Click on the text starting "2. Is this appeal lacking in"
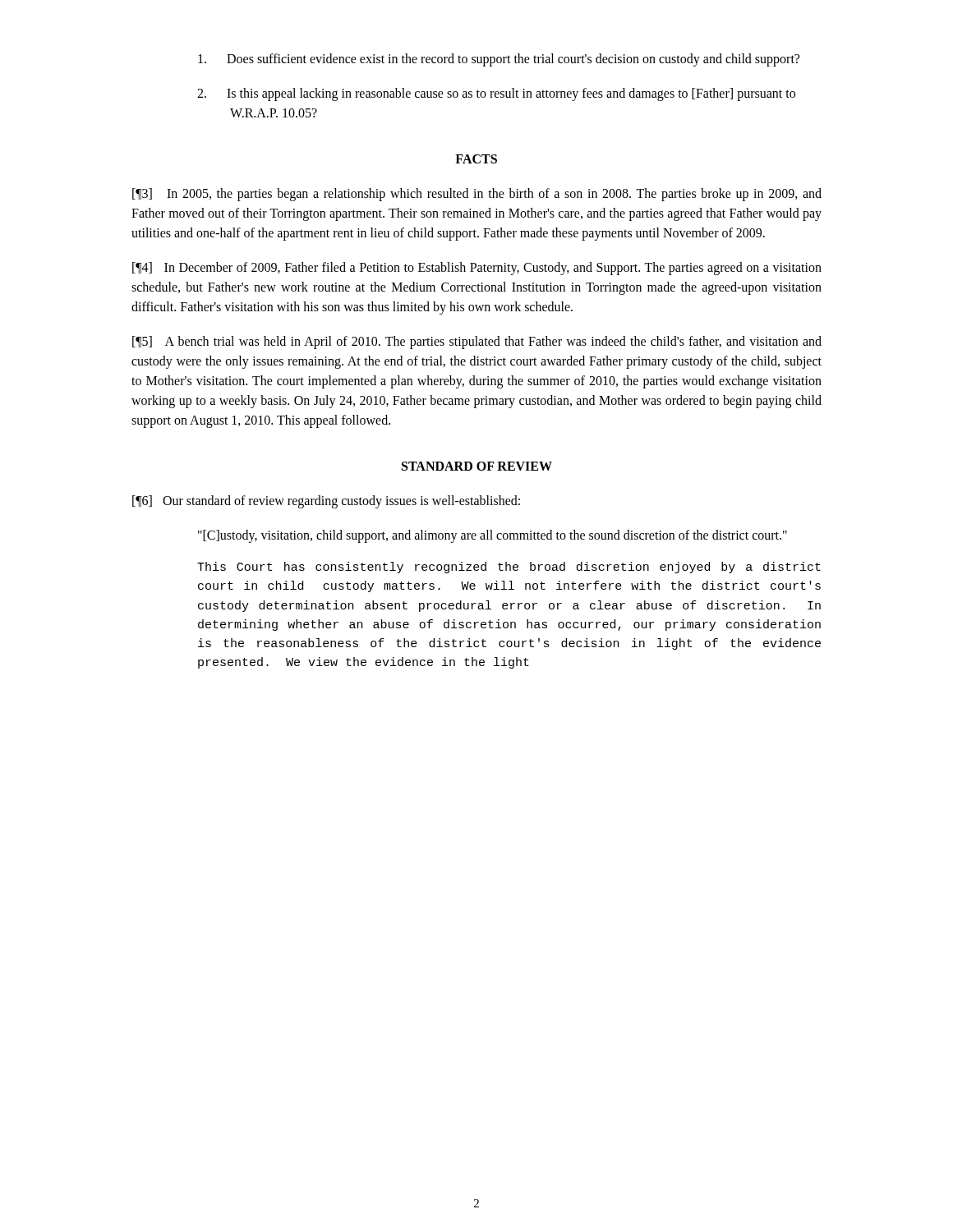 [x=509, y=103]
